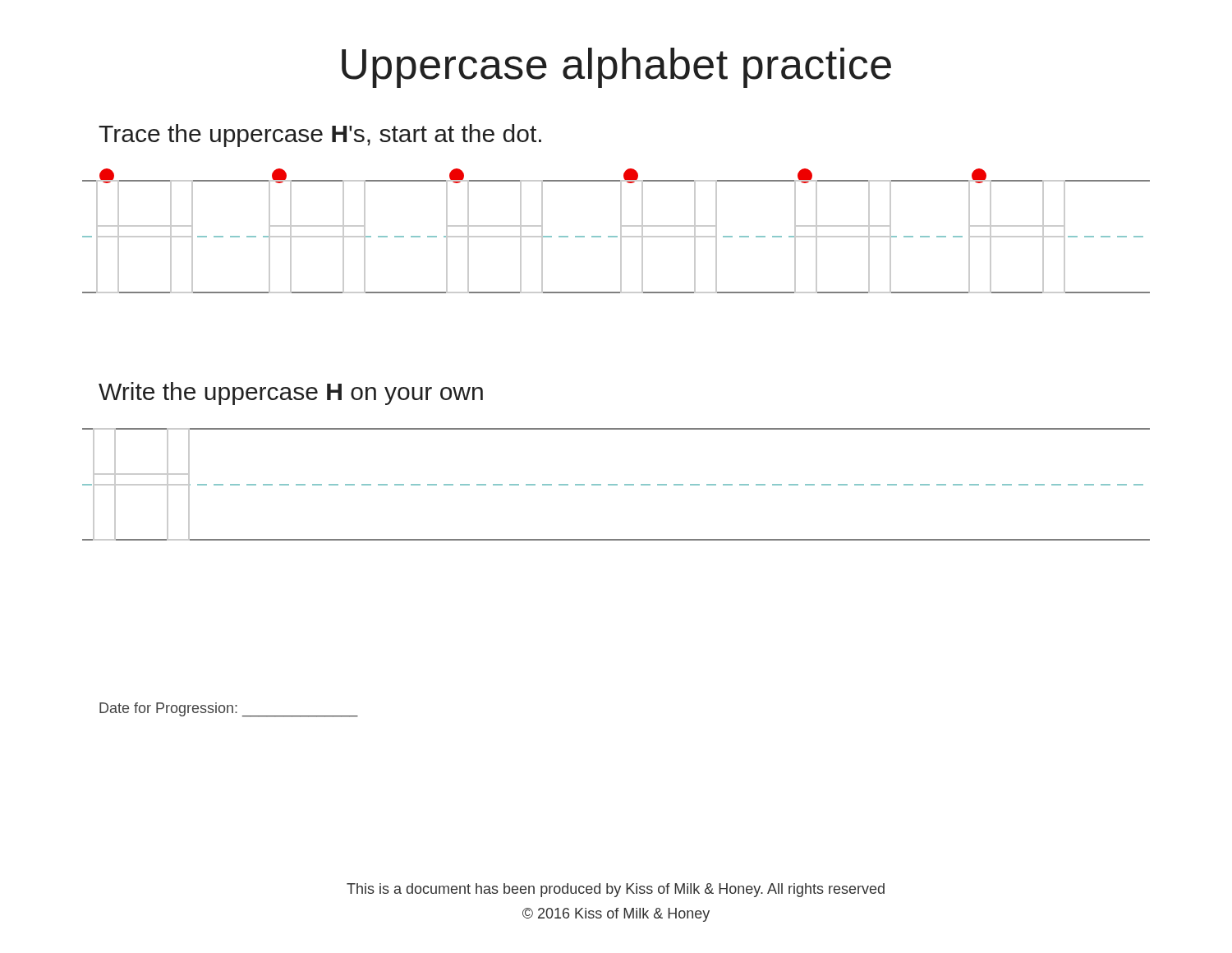The height and width of the screenshot is (953, 1232).
Task: Where is the passage that starts "Trace the uppercase H's,"?
Action: point(321,134)
